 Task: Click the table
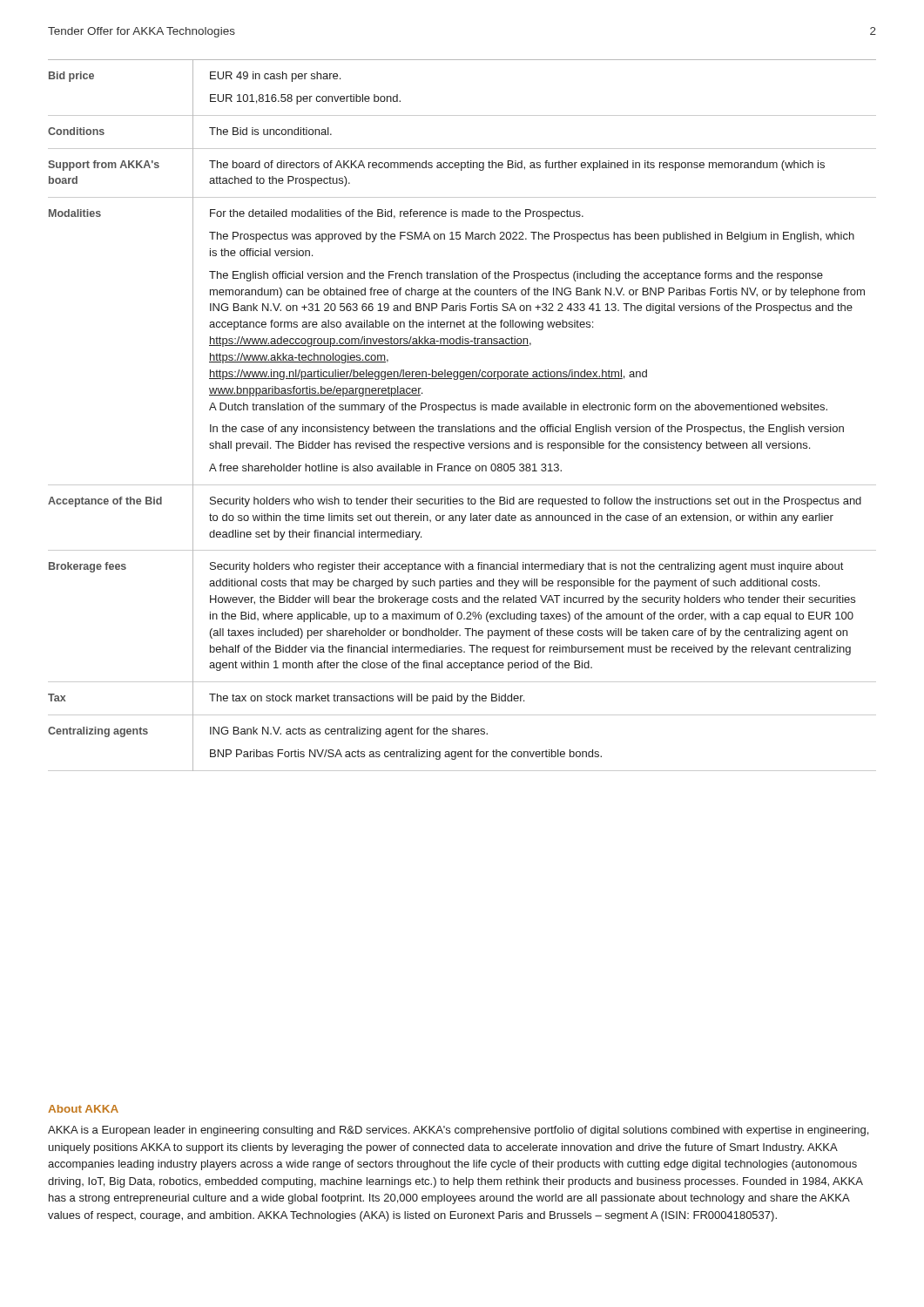coord(462,415)
